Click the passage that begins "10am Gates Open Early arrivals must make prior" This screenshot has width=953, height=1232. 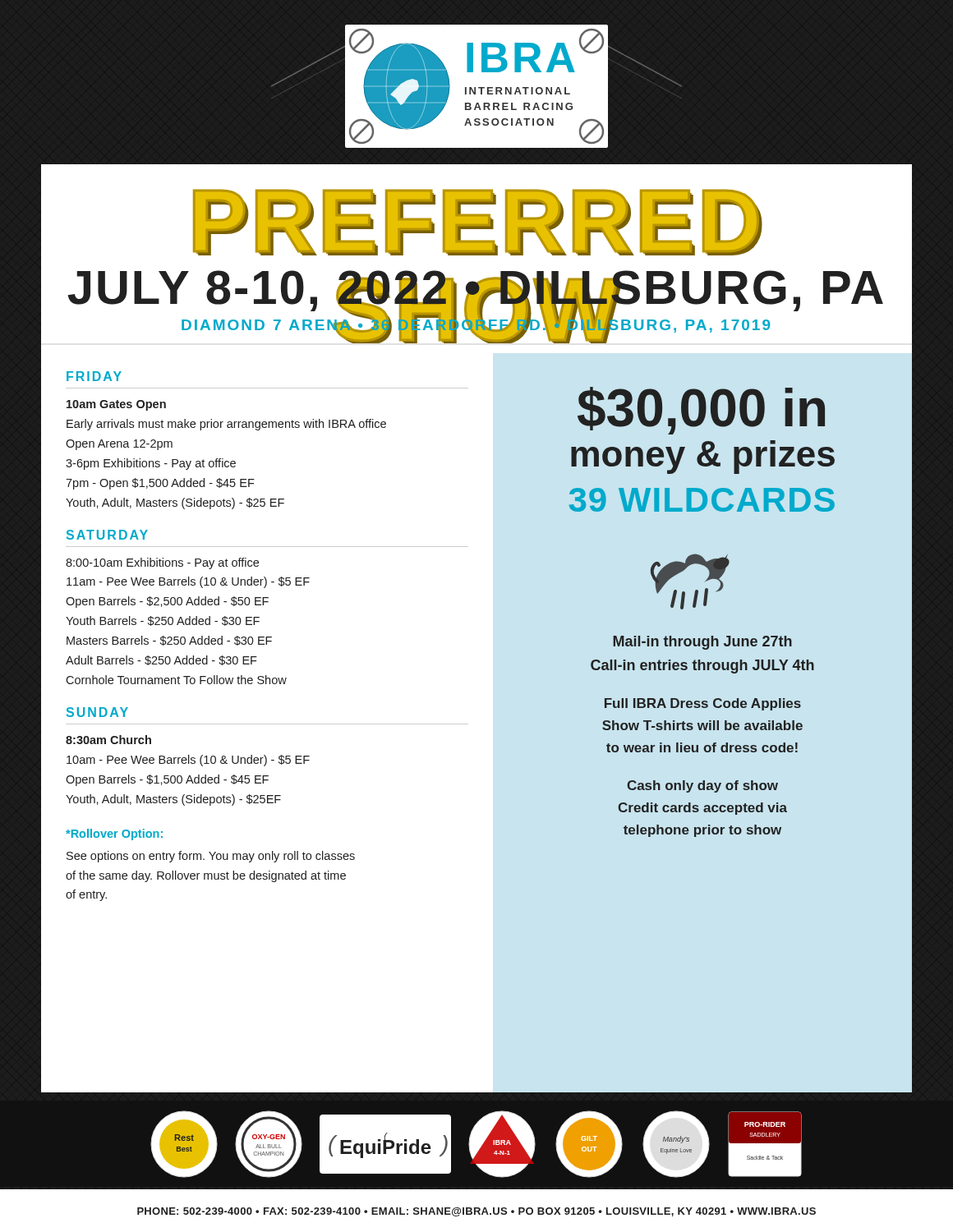pos(116,405)
